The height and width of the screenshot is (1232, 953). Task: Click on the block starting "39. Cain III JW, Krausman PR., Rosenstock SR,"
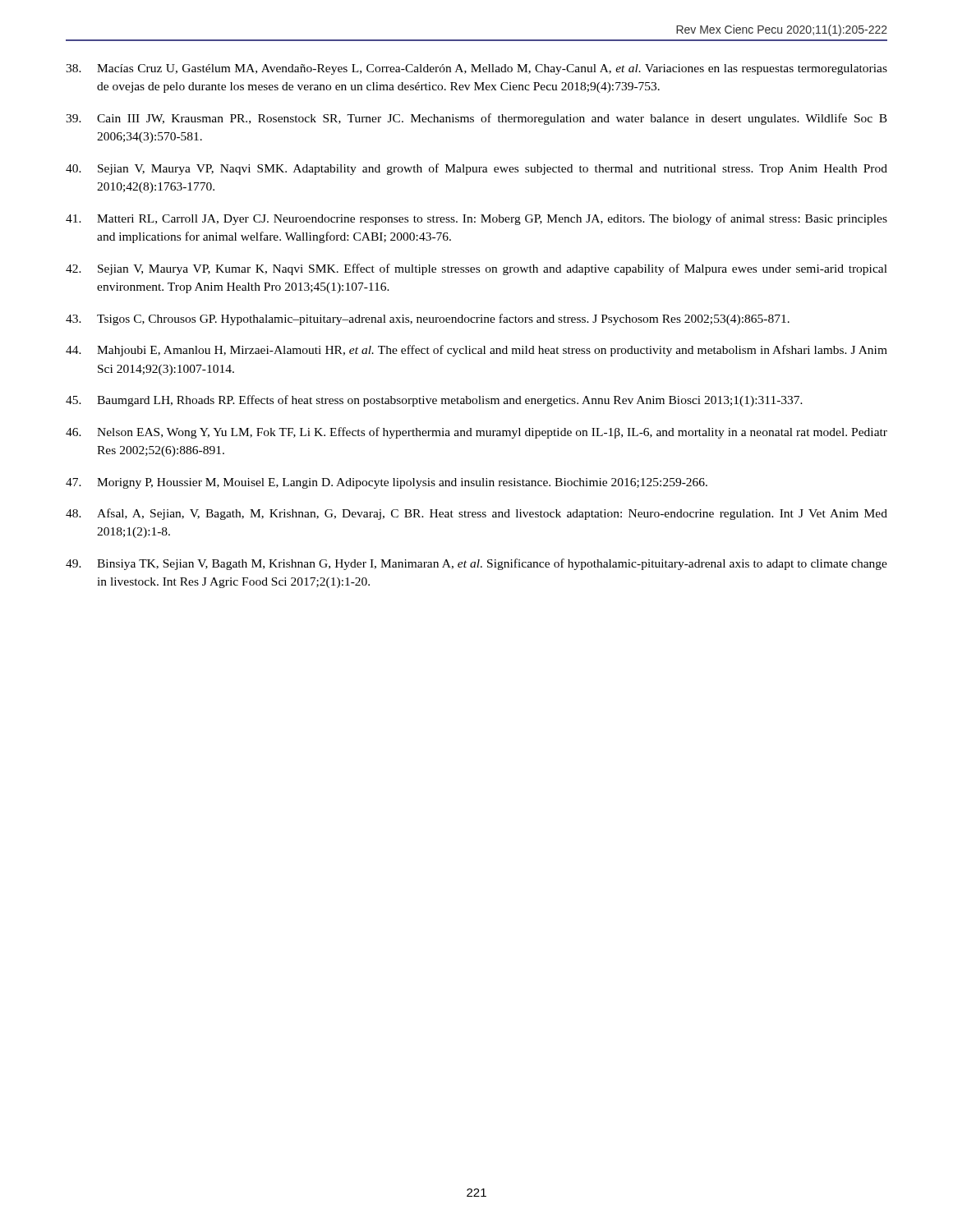pos(476,128)
